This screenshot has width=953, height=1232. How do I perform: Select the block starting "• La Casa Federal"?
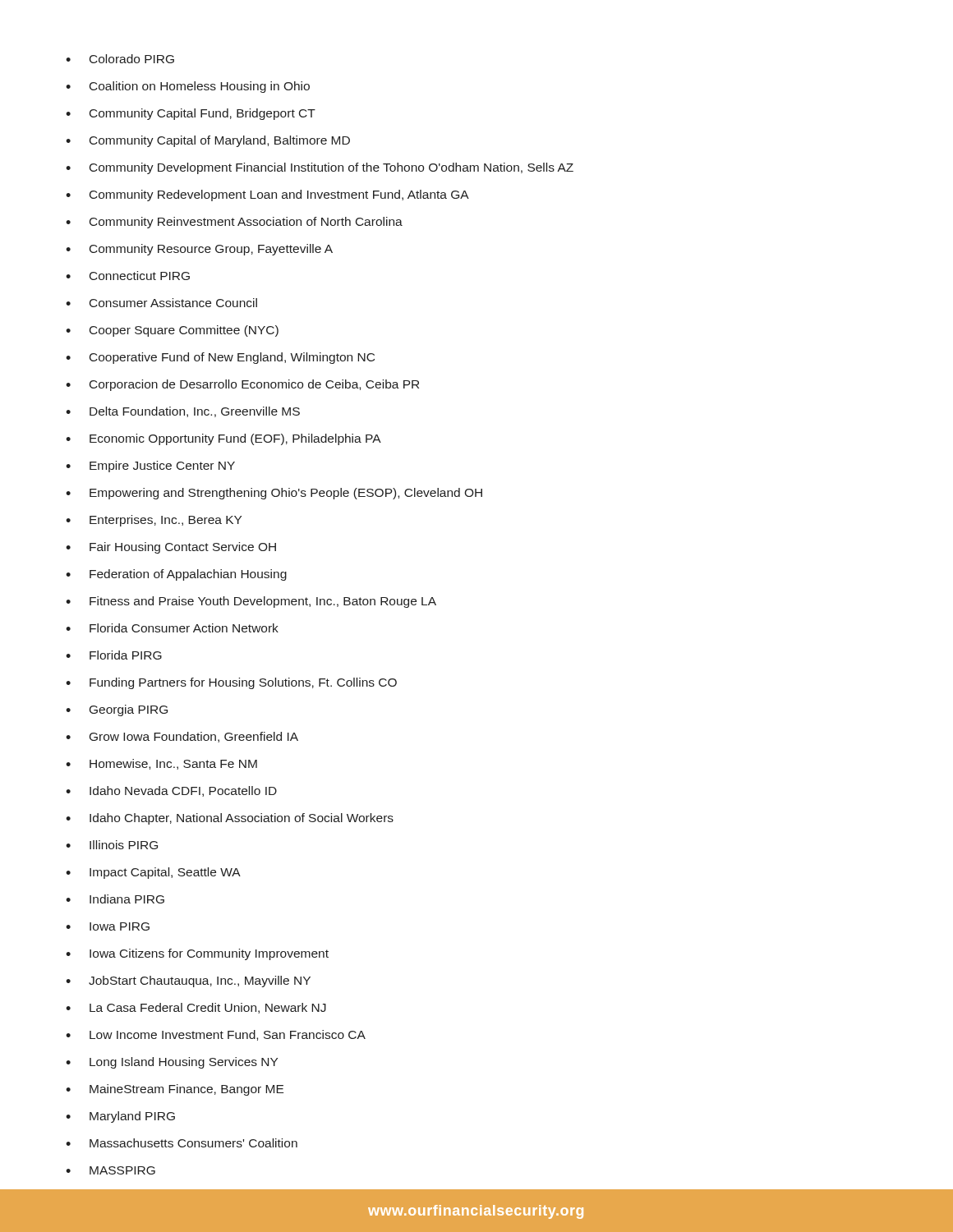pos(196,1009)
